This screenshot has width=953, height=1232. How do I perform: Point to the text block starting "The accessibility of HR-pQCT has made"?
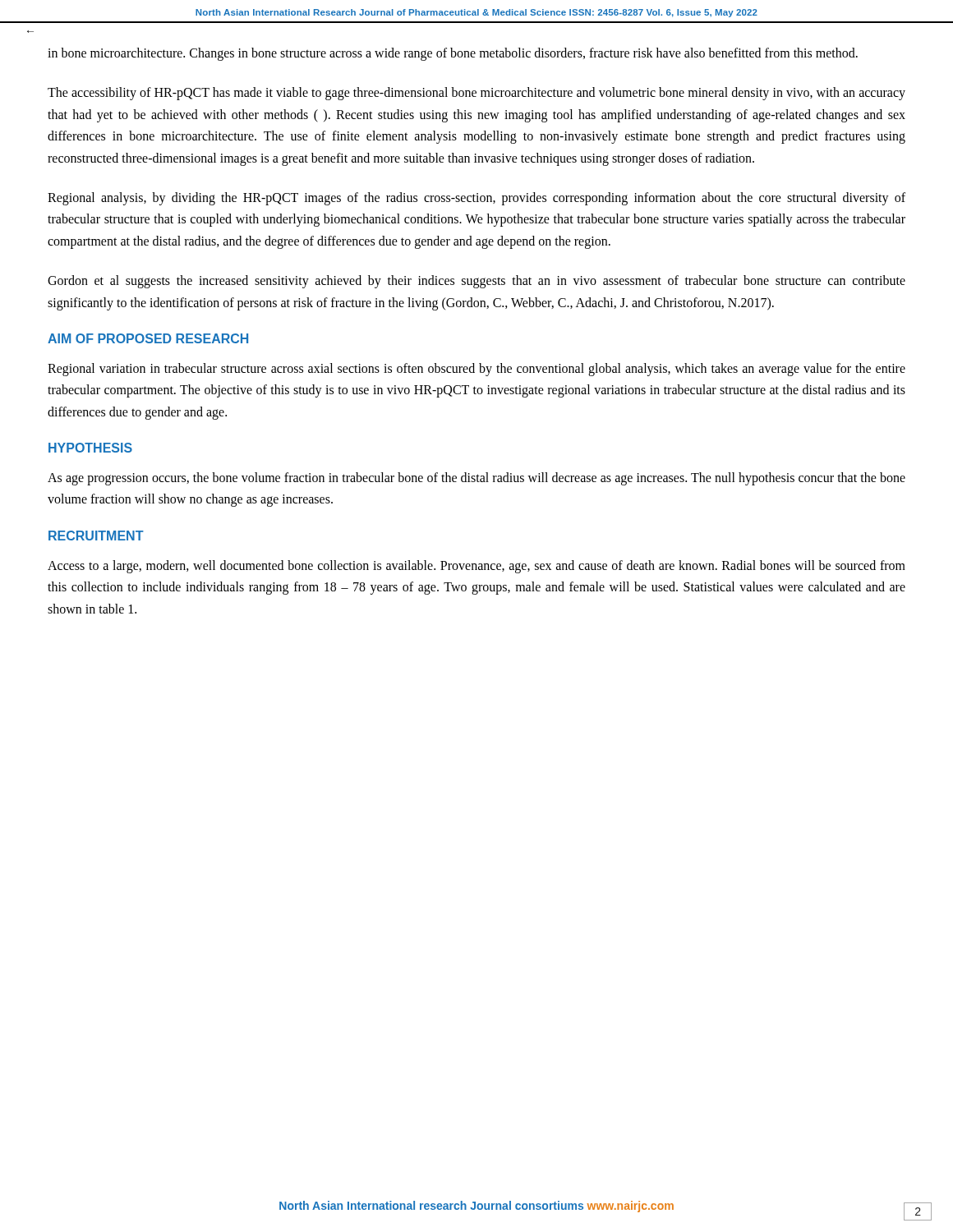pyautogui.click(x=476, y=125)
